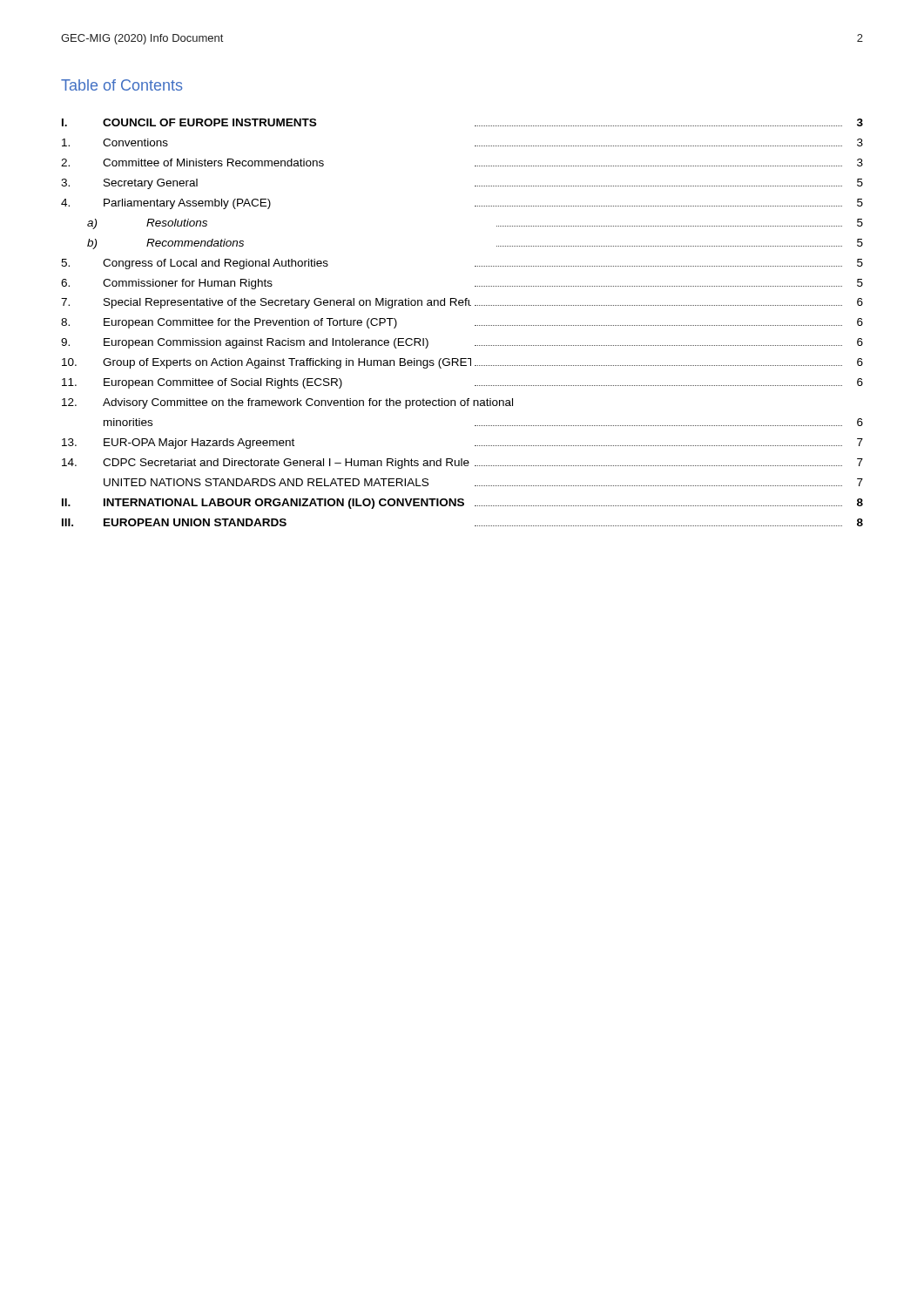Viewport: 924px width, 1307px height.
Task: Click on the element starting "b) Recommendations 5"
Action: (92, 244)
